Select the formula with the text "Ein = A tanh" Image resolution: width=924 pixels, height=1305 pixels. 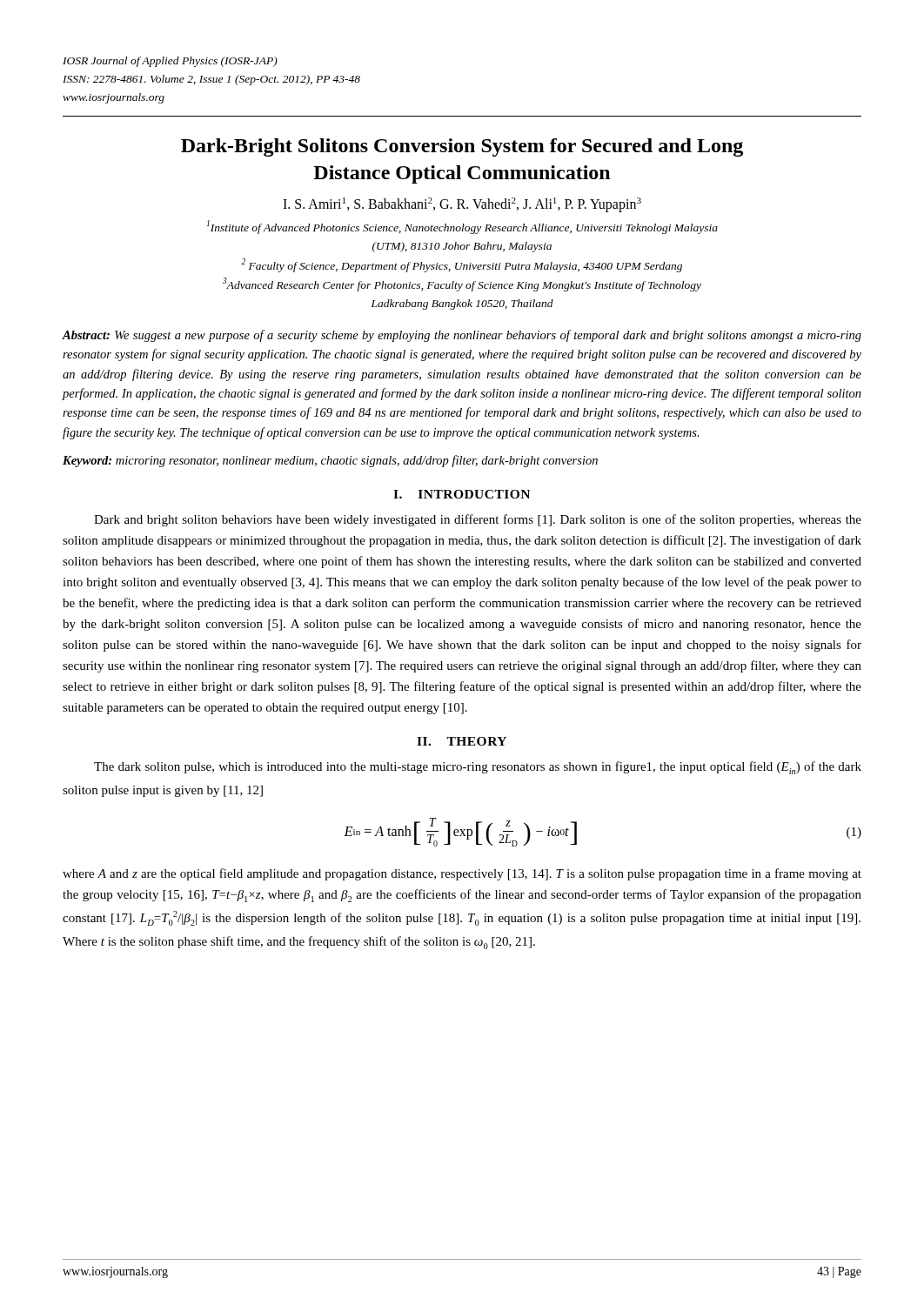[448, 832]
